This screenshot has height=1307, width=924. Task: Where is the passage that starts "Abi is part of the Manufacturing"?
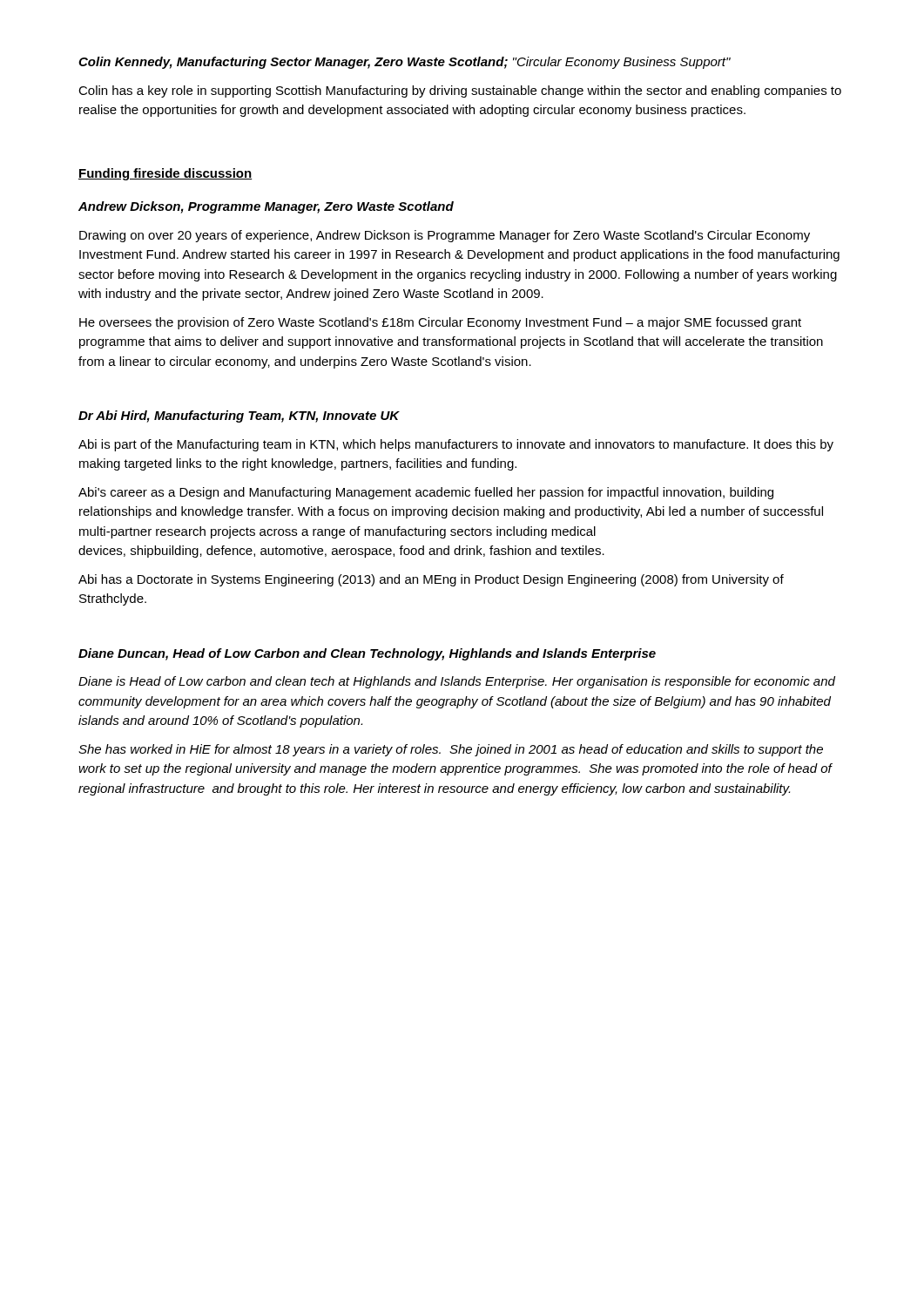(x=456, y=453)
